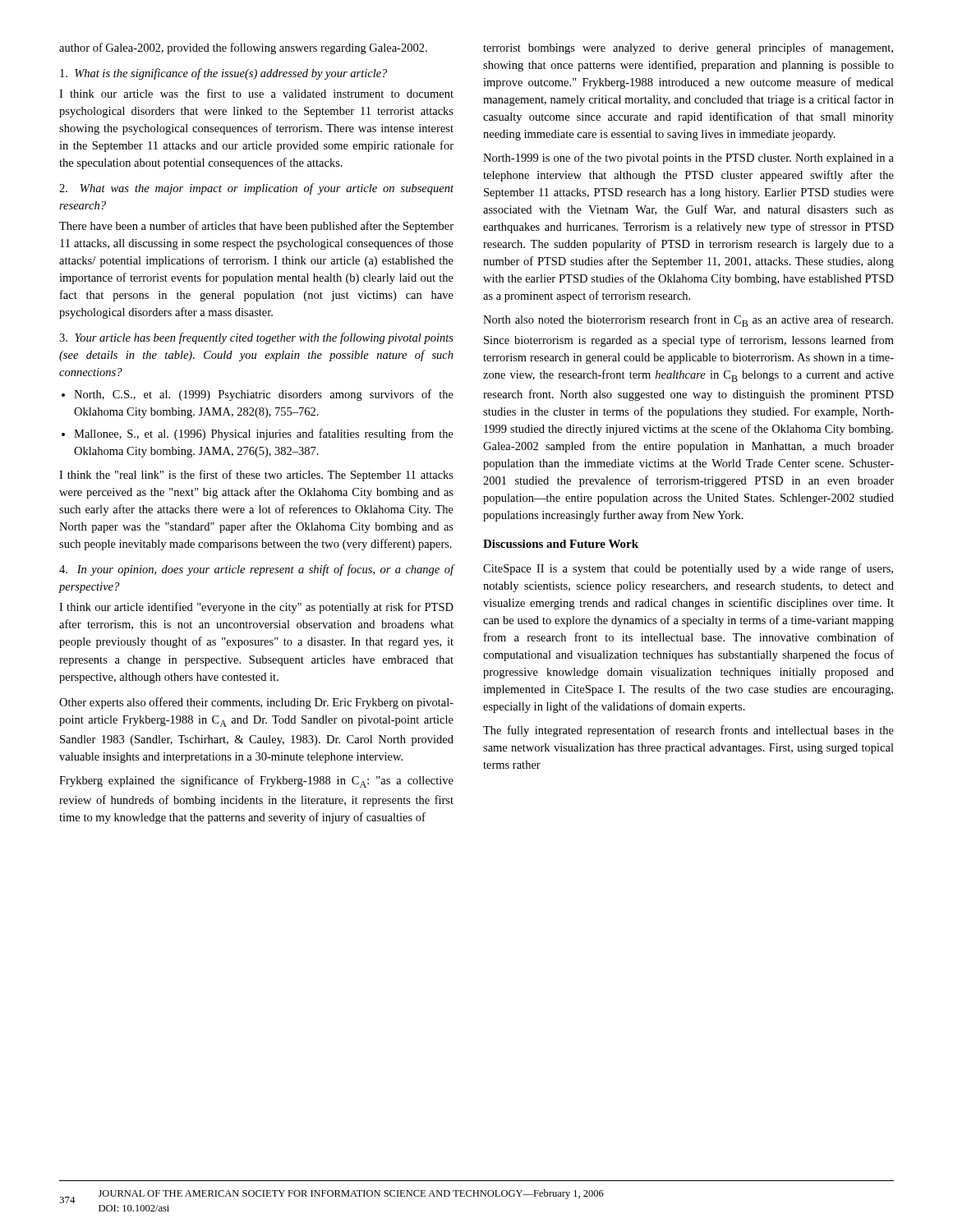This screenshot has height=1232, width=953.
Task: Click on the text block containing "terrorist bombings were analyzed to derive general principles"
Action: click(688, 282)
